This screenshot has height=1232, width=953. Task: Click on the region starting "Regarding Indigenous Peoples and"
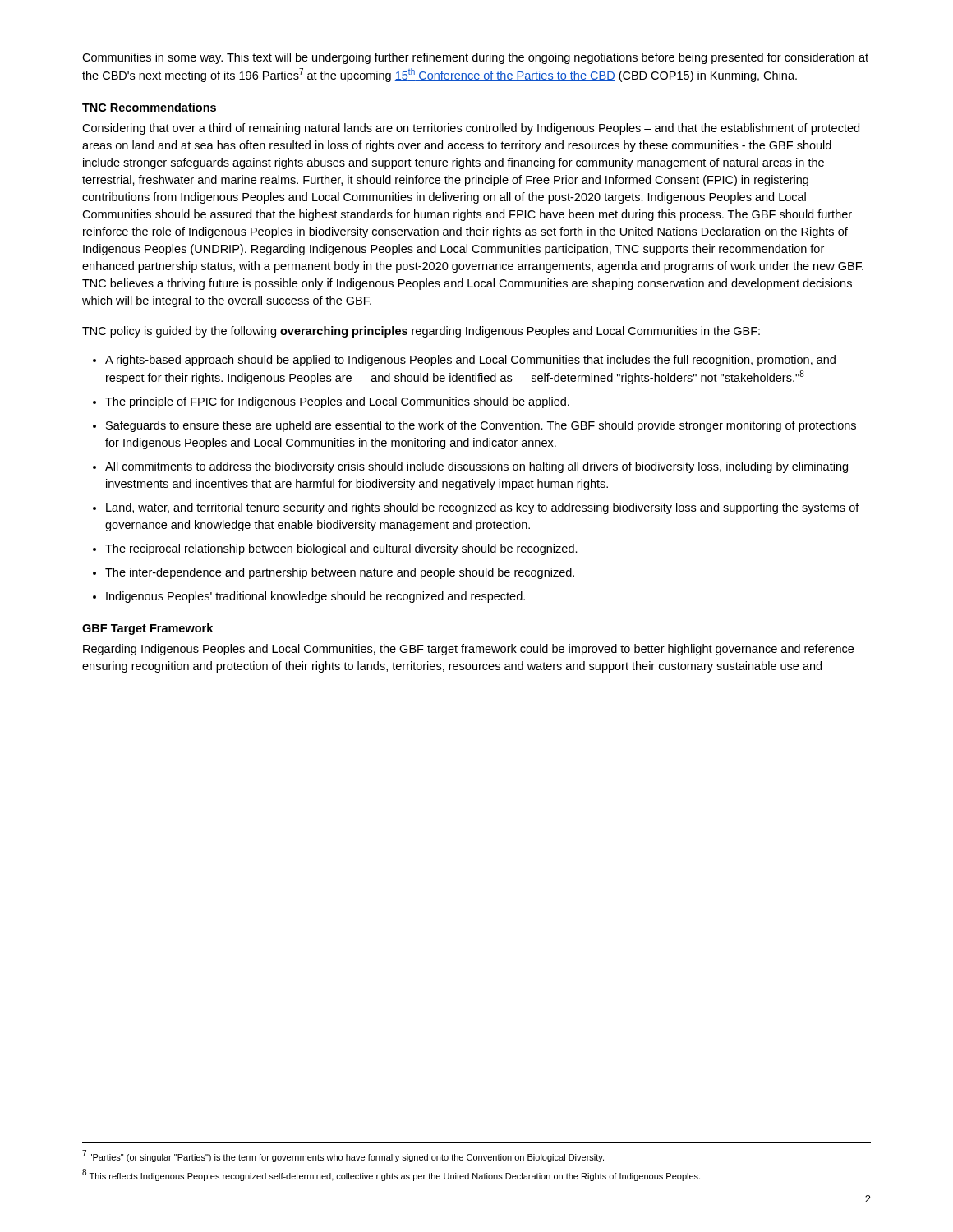[468, 658]
